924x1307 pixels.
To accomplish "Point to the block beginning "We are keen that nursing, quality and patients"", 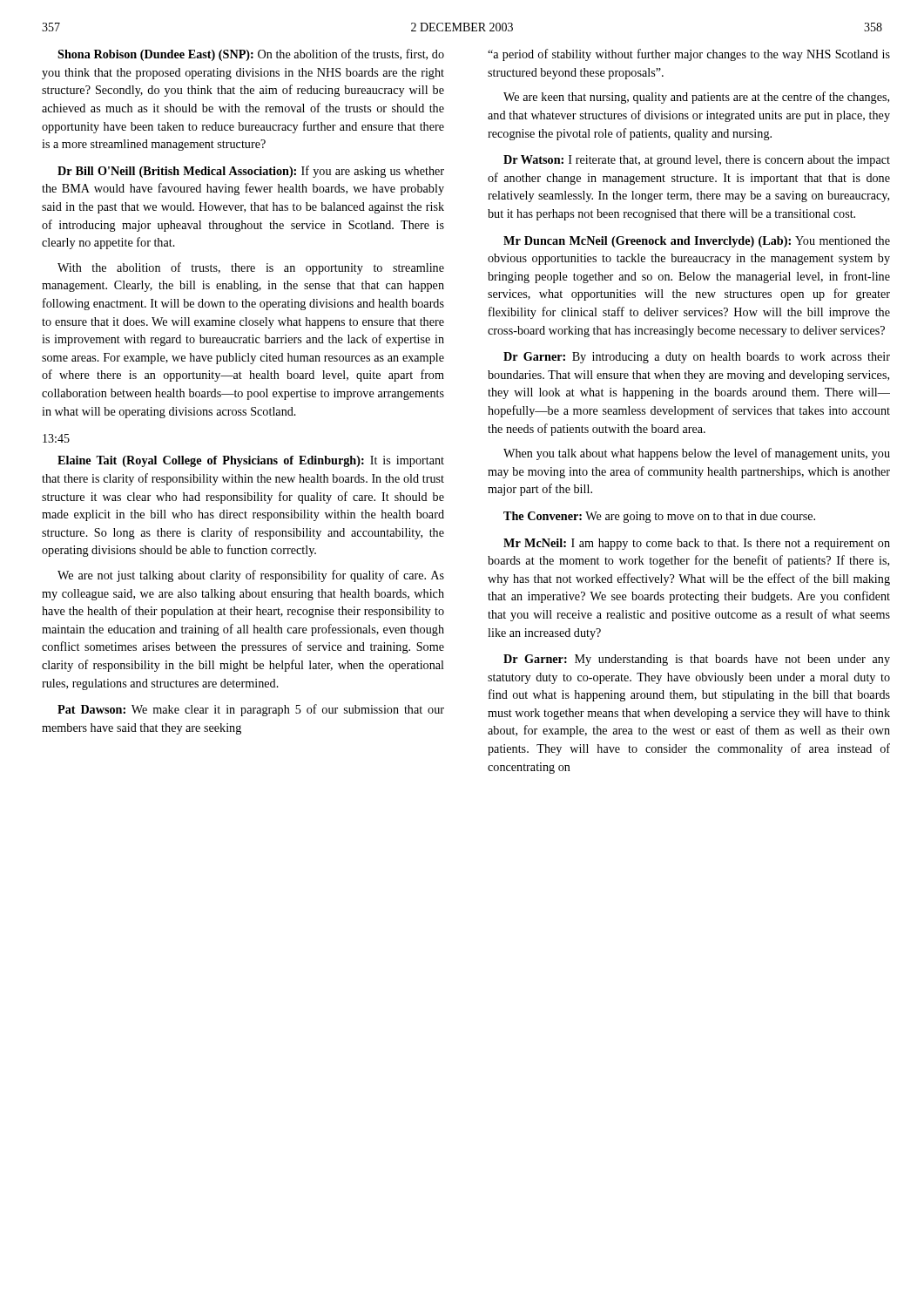I will click(689, 115).
